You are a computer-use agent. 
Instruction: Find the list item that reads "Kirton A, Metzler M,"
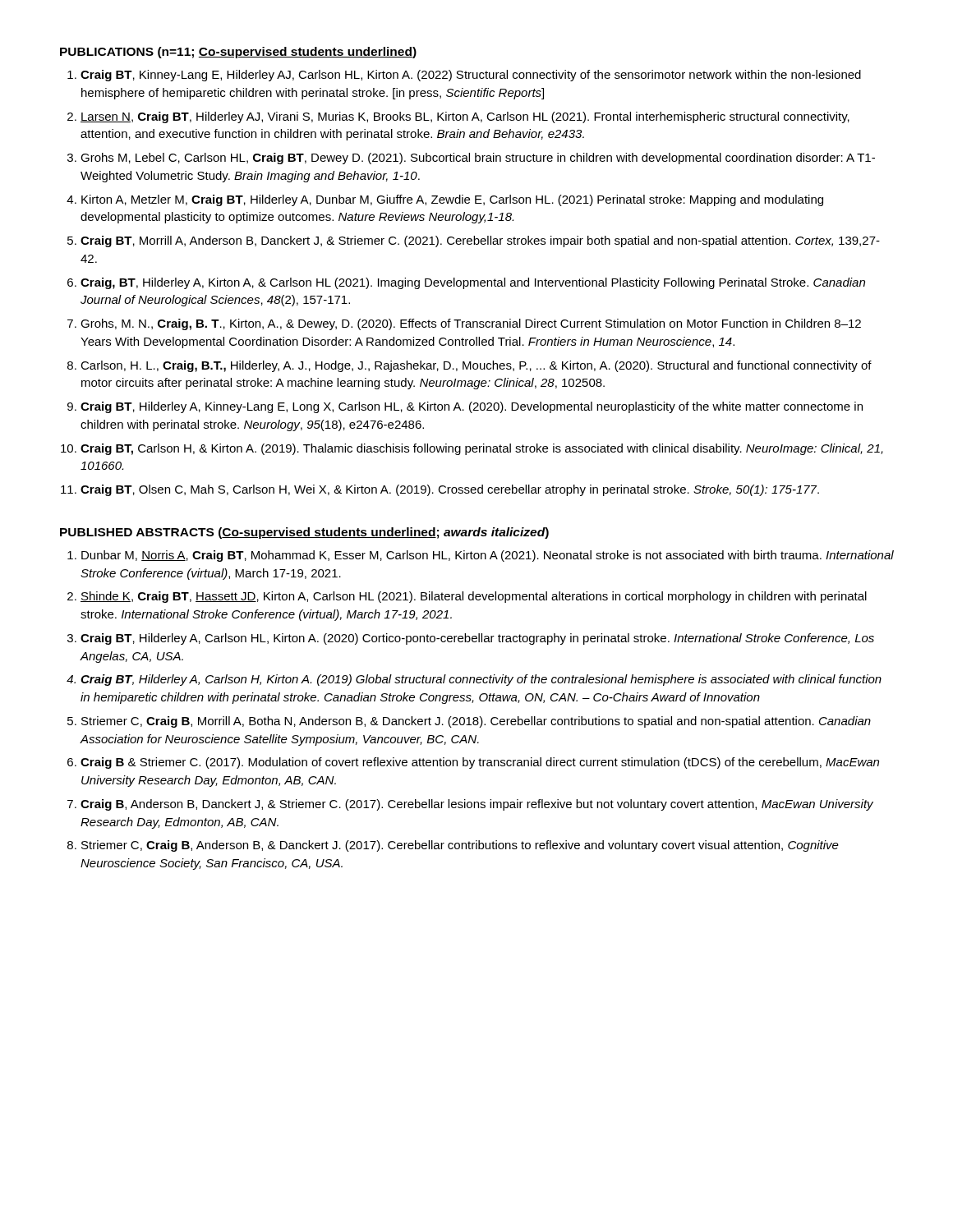(x=476, y=208)
